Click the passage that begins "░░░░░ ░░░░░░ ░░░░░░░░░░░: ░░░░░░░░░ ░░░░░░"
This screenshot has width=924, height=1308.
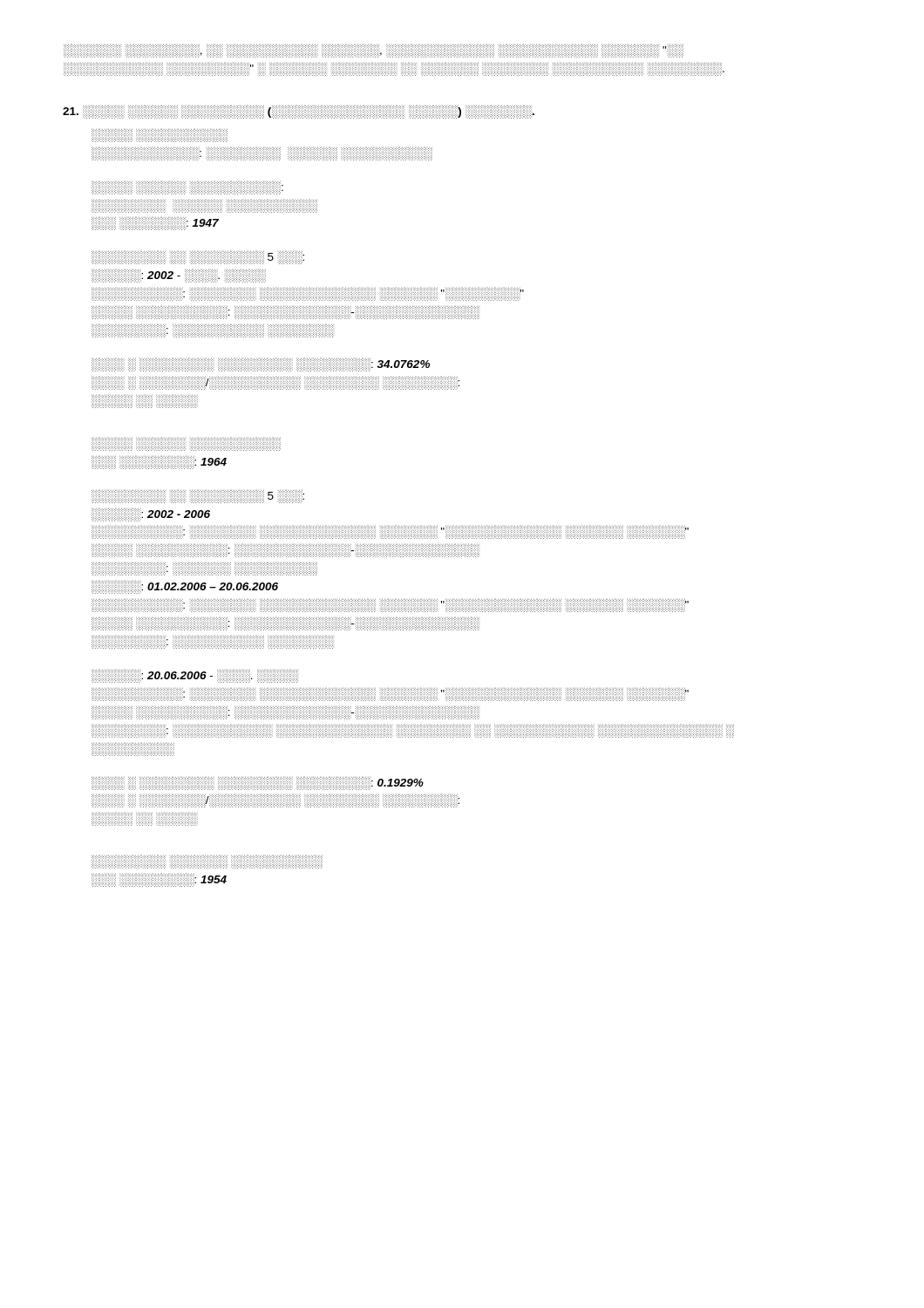pyautogui.click(x=204, y=205)
